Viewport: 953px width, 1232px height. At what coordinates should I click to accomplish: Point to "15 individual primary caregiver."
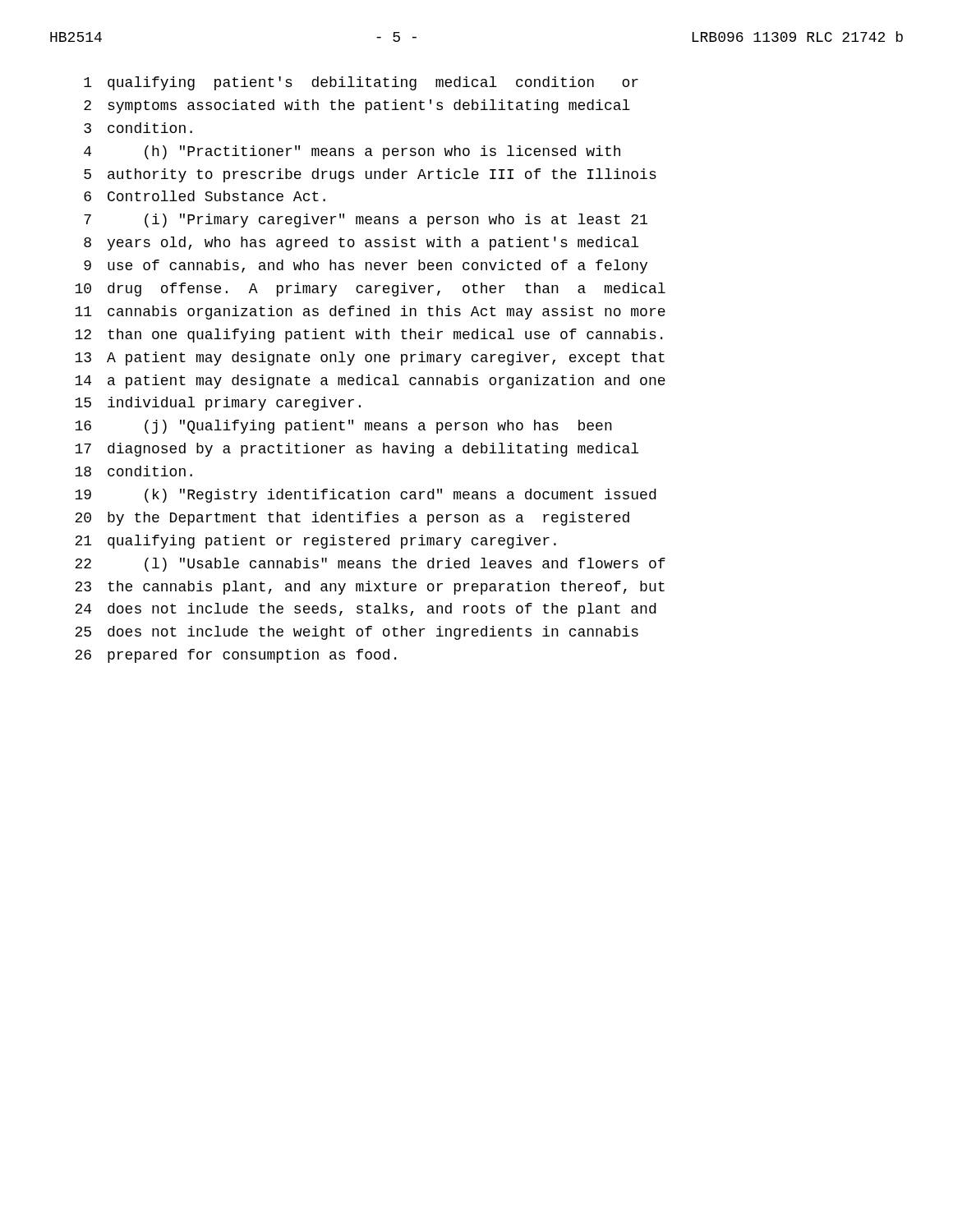tap(218, 404)
